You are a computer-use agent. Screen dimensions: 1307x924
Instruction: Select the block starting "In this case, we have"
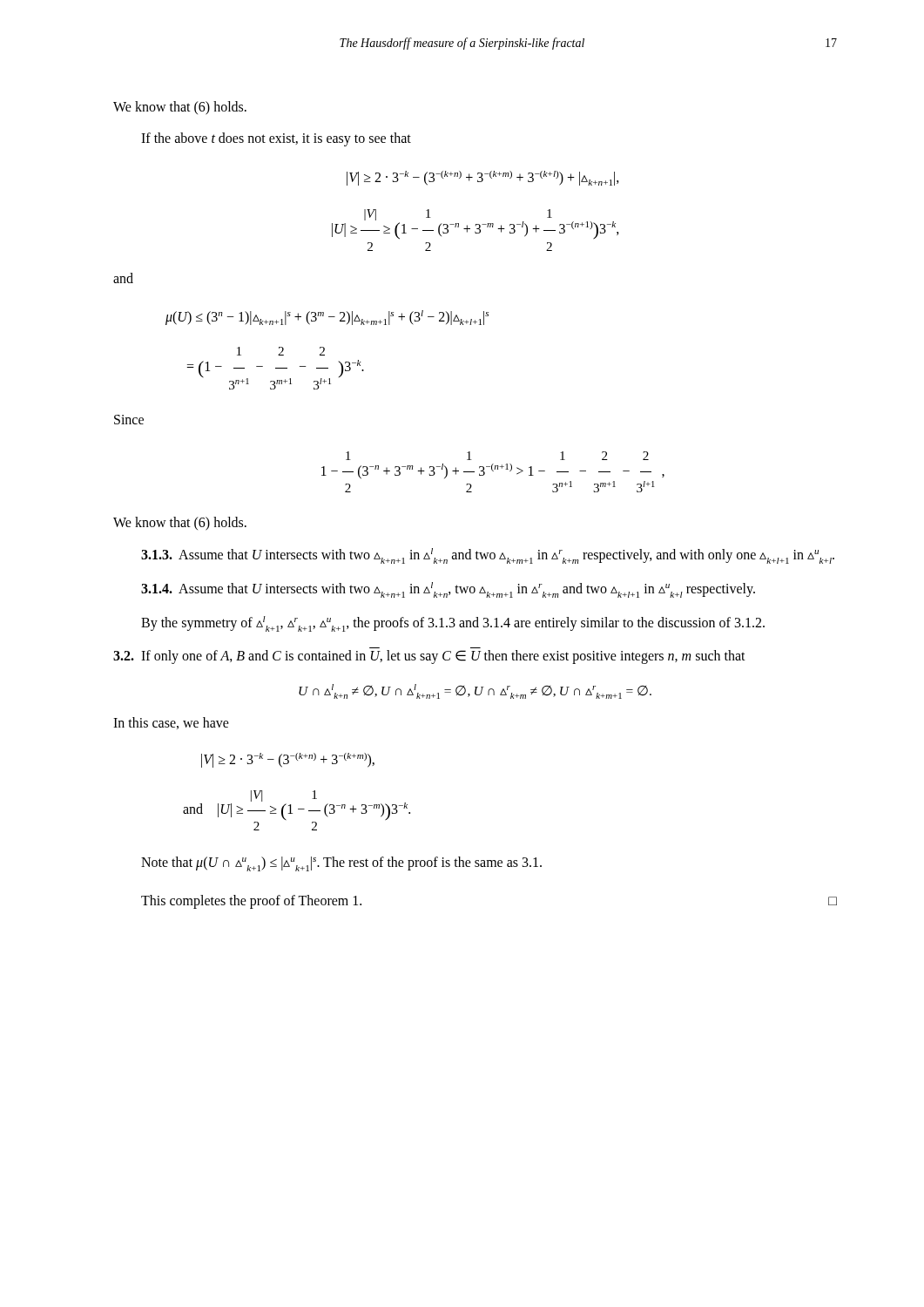(171, 723)
